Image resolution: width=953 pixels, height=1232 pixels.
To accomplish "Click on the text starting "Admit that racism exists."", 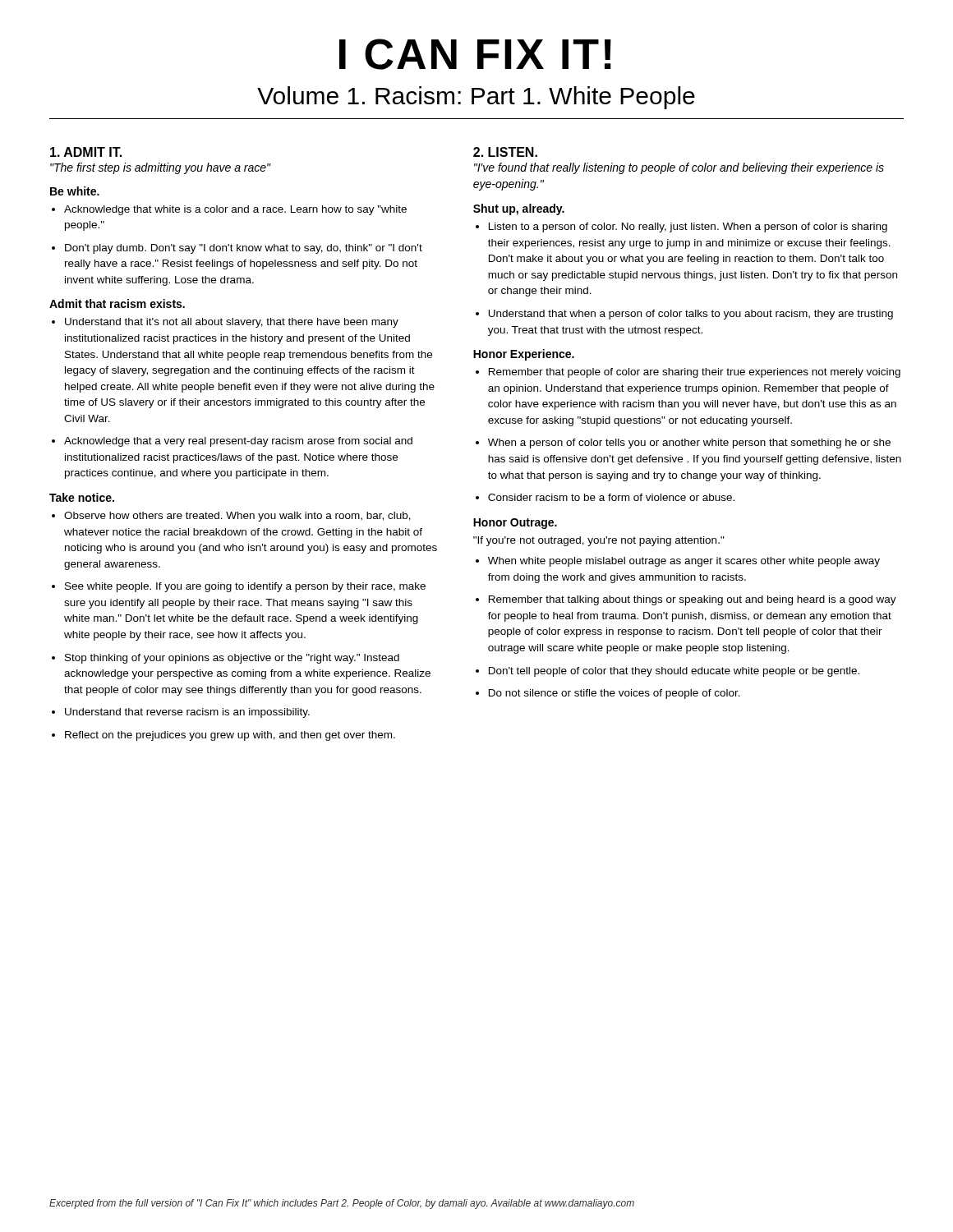I will coord(117,303).
